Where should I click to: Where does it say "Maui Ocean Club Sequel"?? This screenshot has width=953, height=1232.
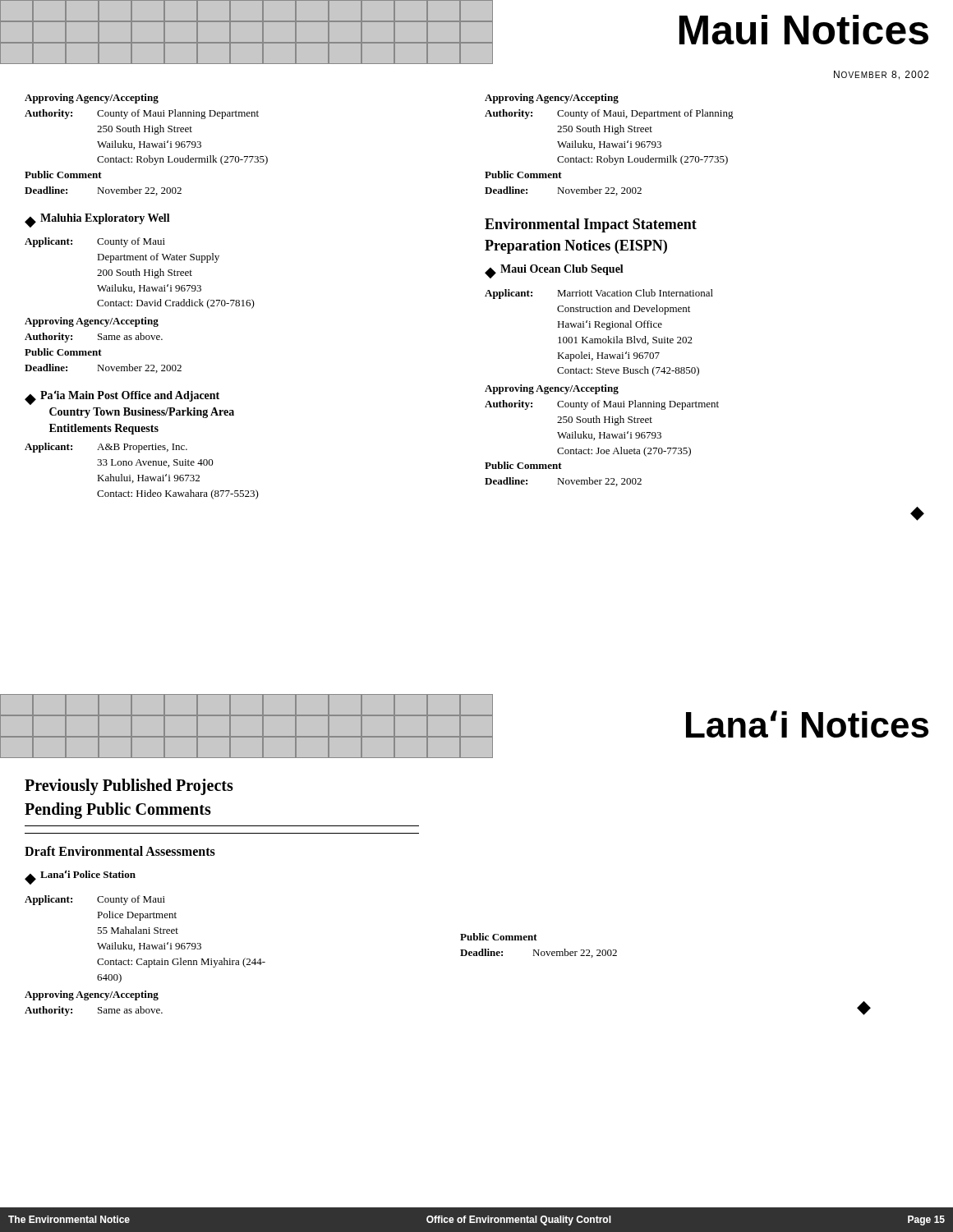click(562, 269)
